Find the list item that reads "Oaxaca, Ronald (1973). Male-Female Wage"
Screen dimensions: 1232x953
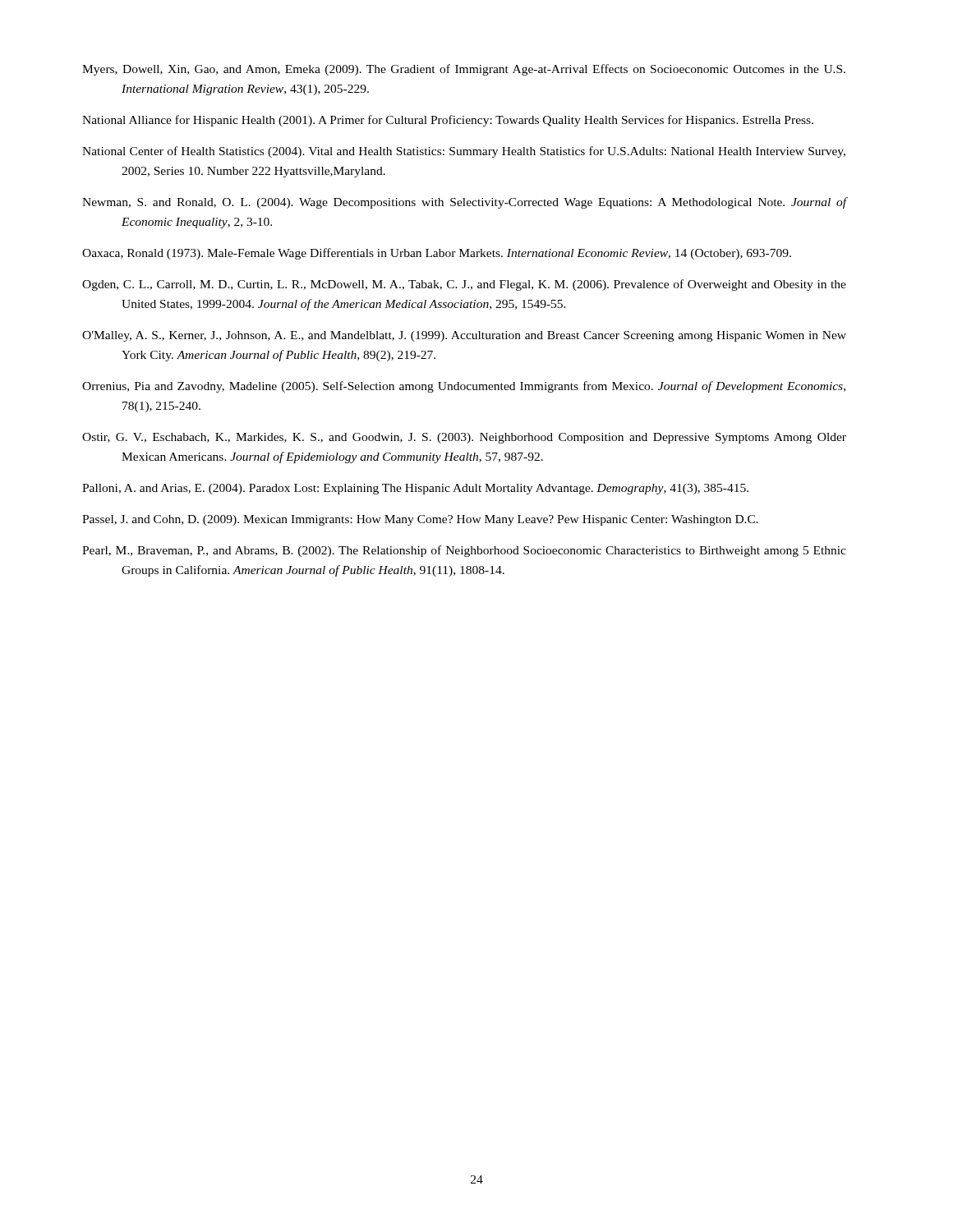pos(437,253)
